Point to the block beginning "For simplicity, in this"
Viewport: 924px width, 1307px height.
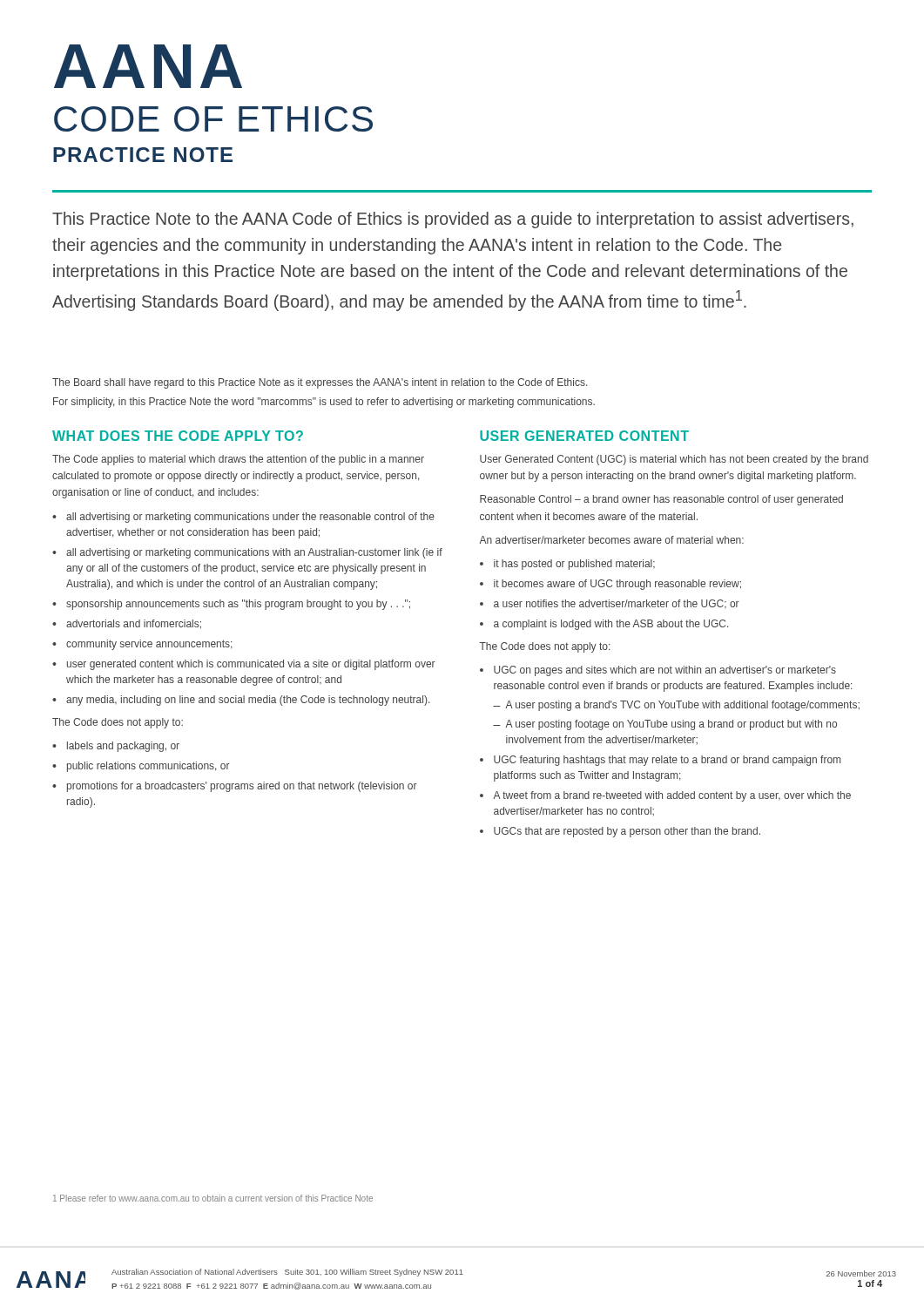coord(324,402)
